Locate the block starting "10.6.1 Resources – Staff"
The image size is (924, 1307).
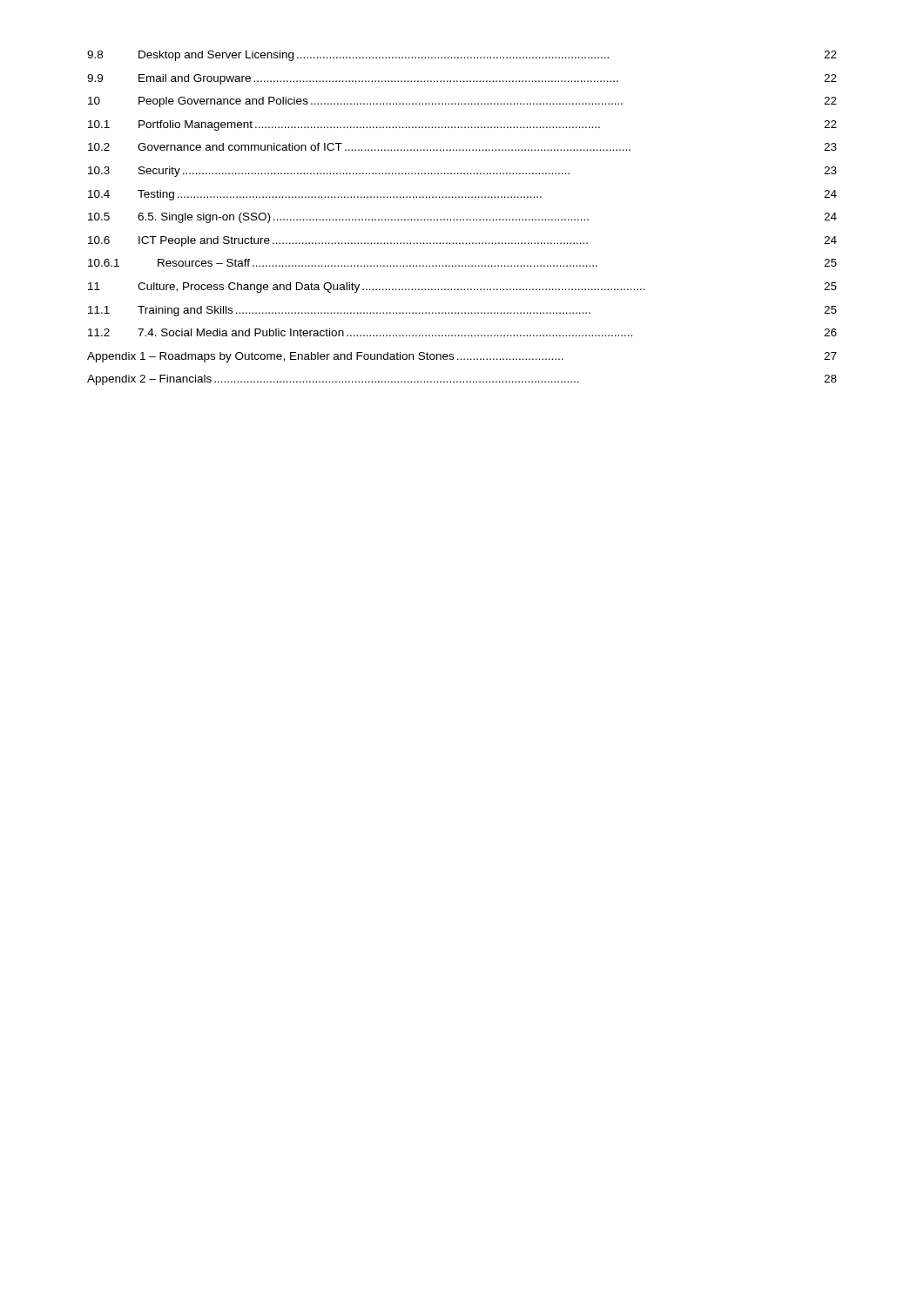pyautogui.click(x=462, y=263)
